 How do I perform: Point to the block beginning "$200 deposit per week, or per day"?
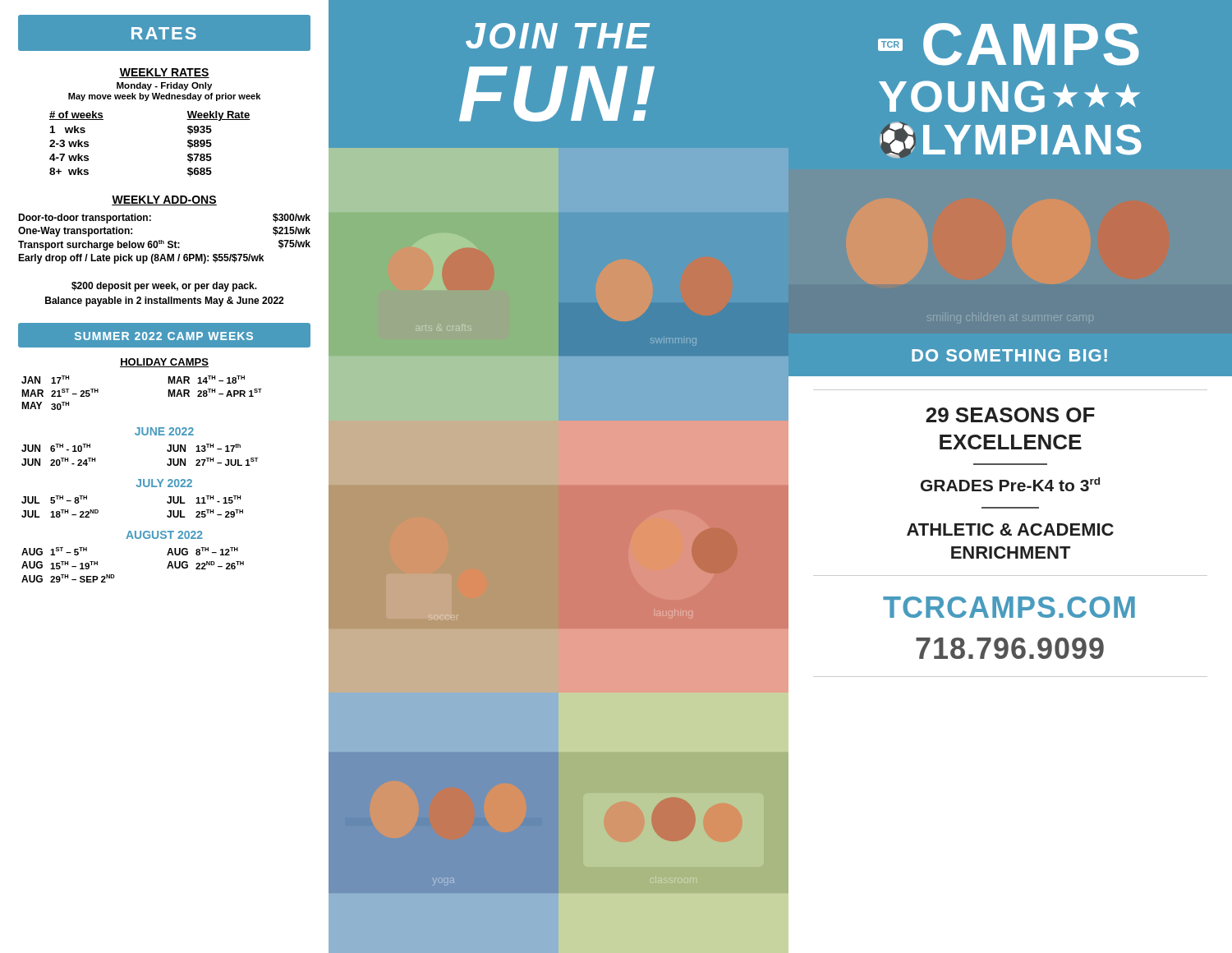click(x=164, y=293)
